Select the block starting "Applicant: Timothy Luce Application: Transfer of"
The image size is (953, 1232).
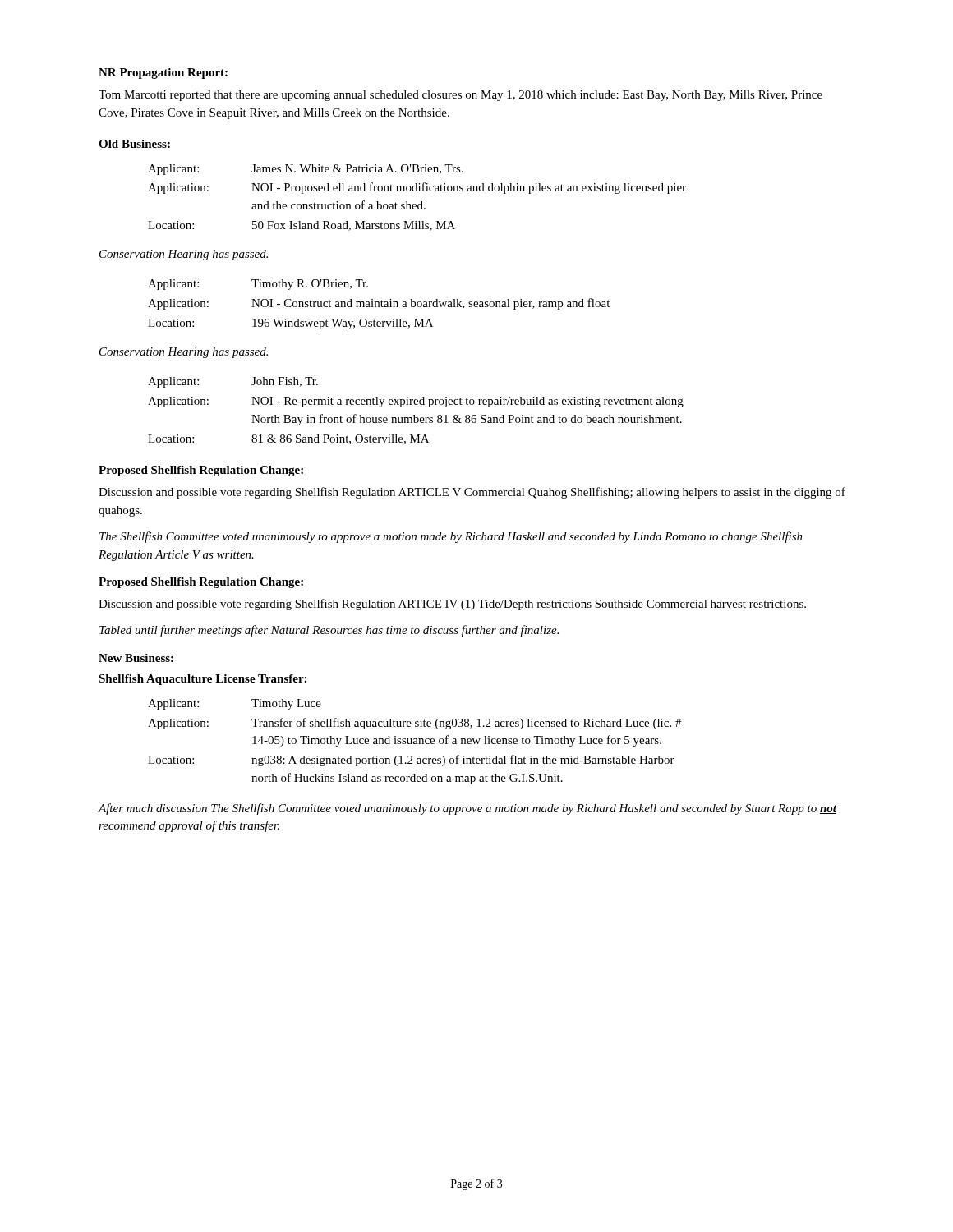coord(415,741)
